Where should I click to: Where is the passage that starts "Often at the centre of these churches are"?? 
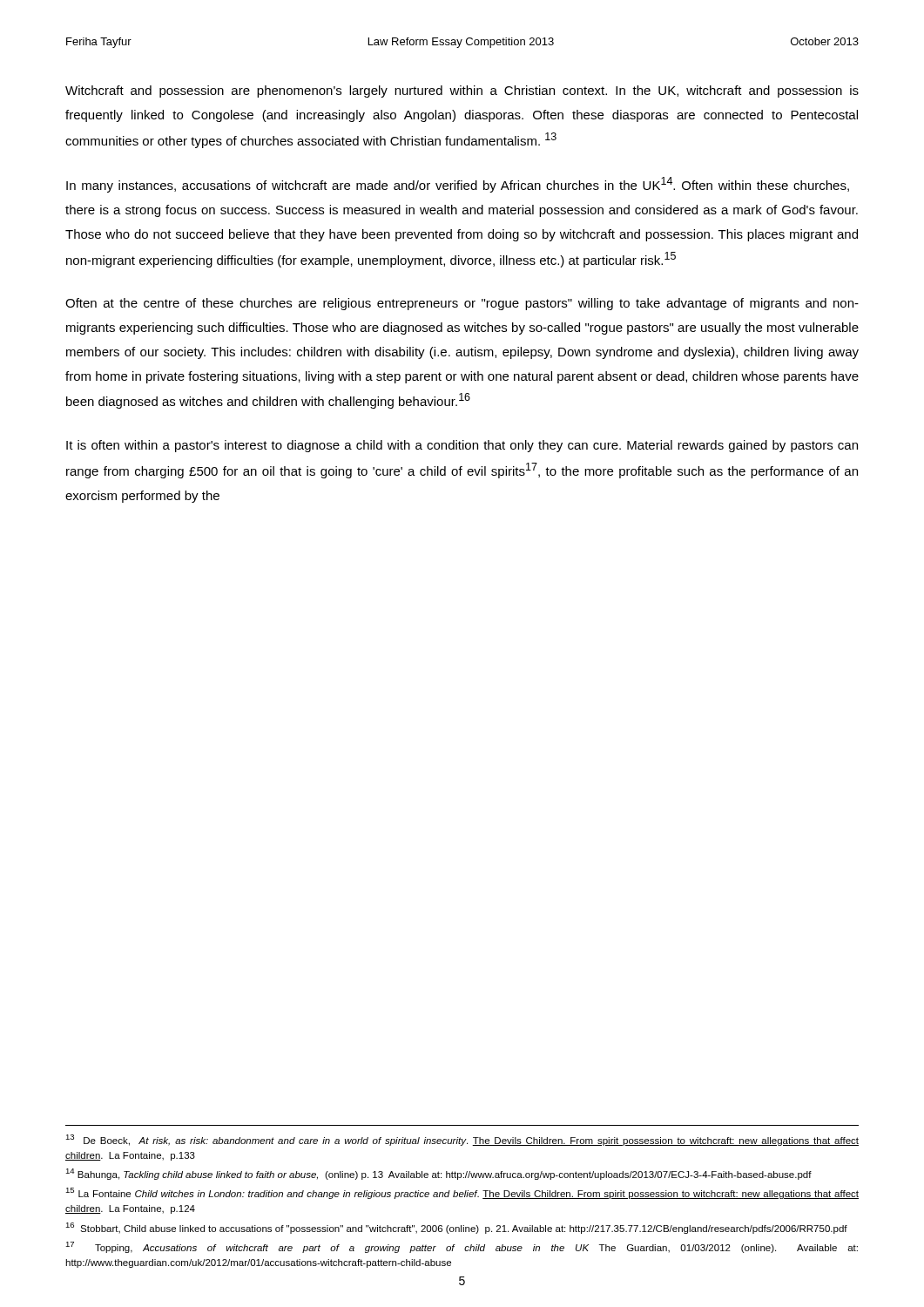(x=462, y=352)
